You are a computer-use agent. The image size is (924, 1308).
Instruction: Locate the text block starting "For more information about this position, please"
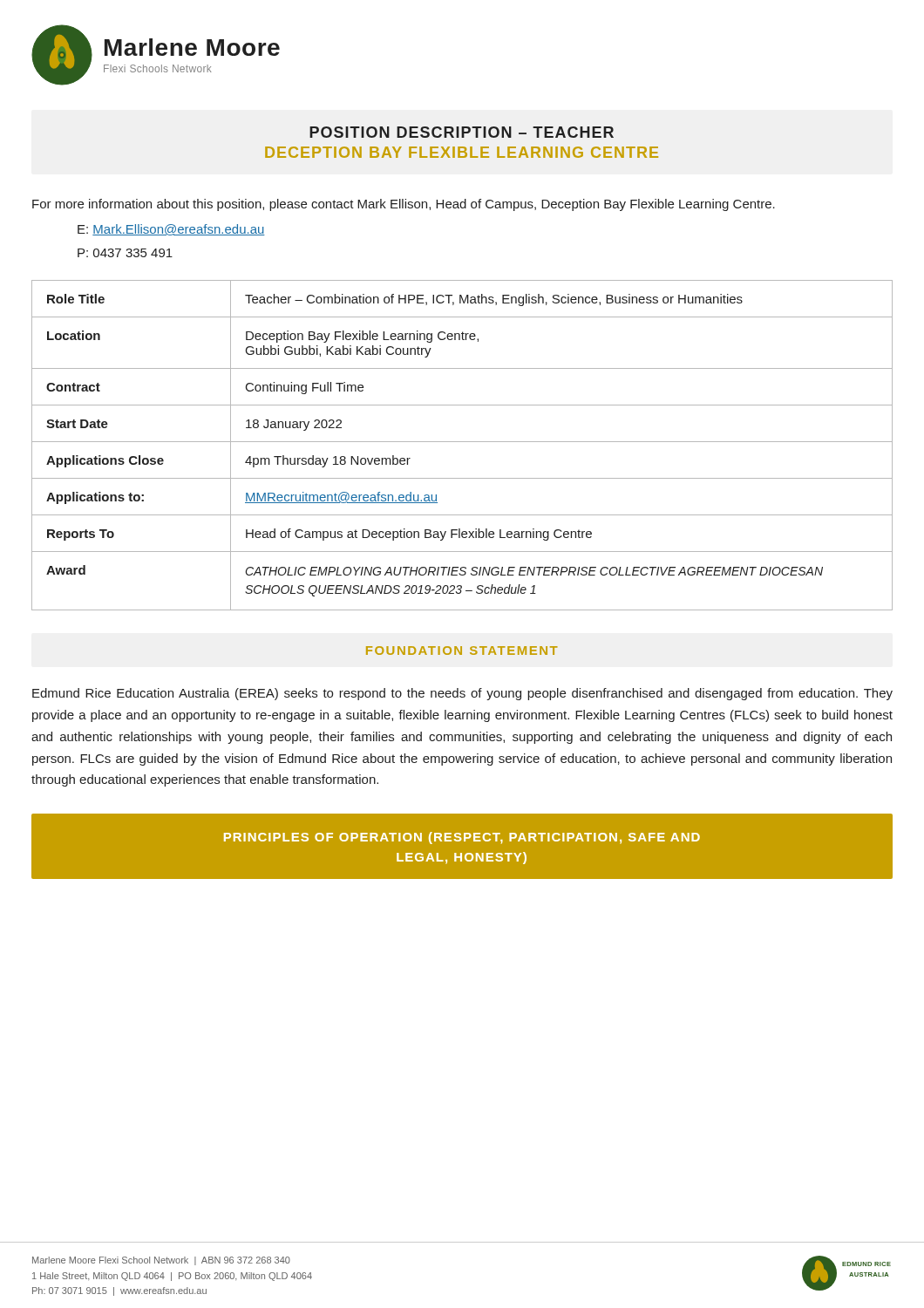[404, 205]
